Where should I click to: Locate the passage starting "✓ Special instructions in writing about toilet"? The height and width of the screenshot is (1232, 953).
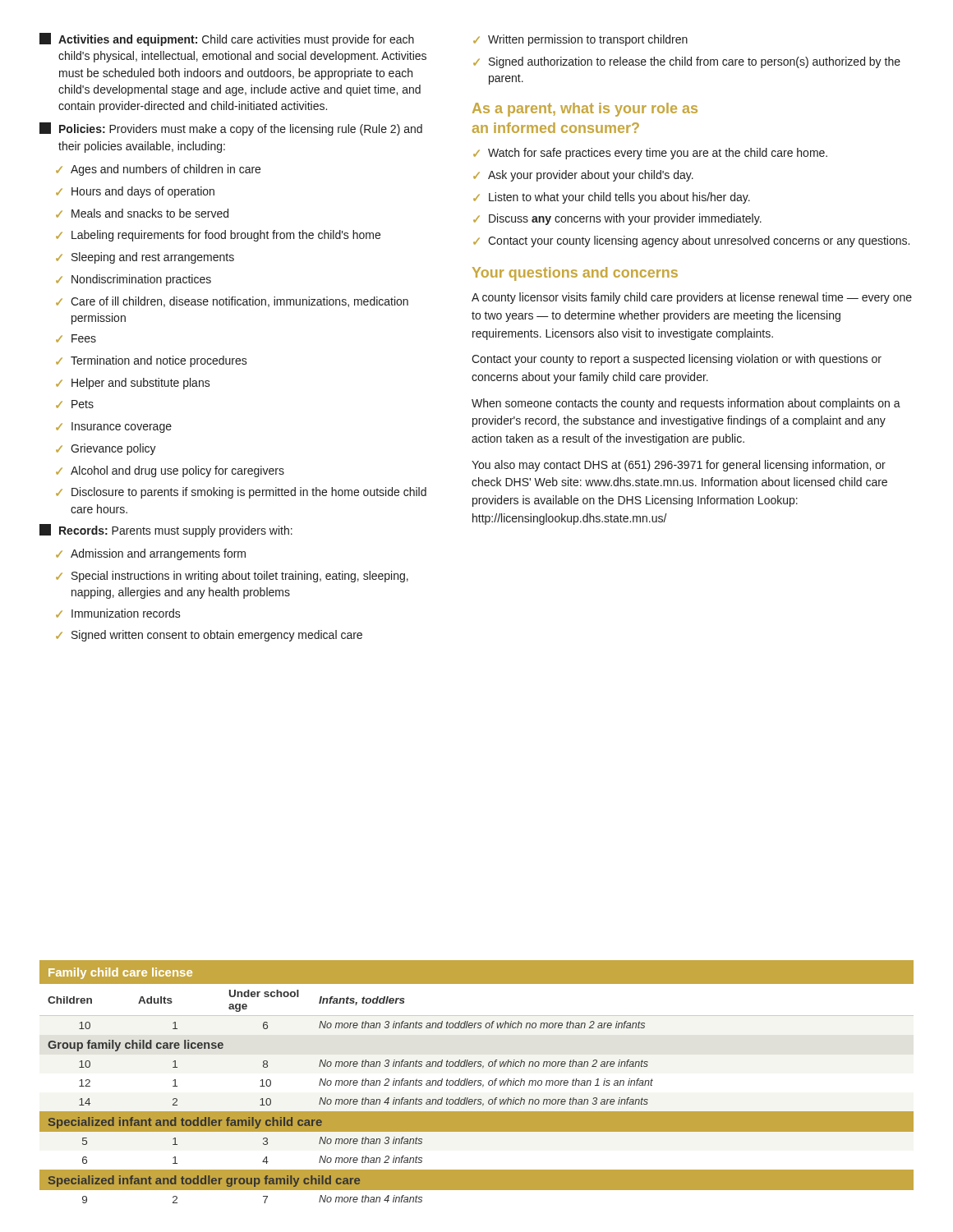[248, 584]
